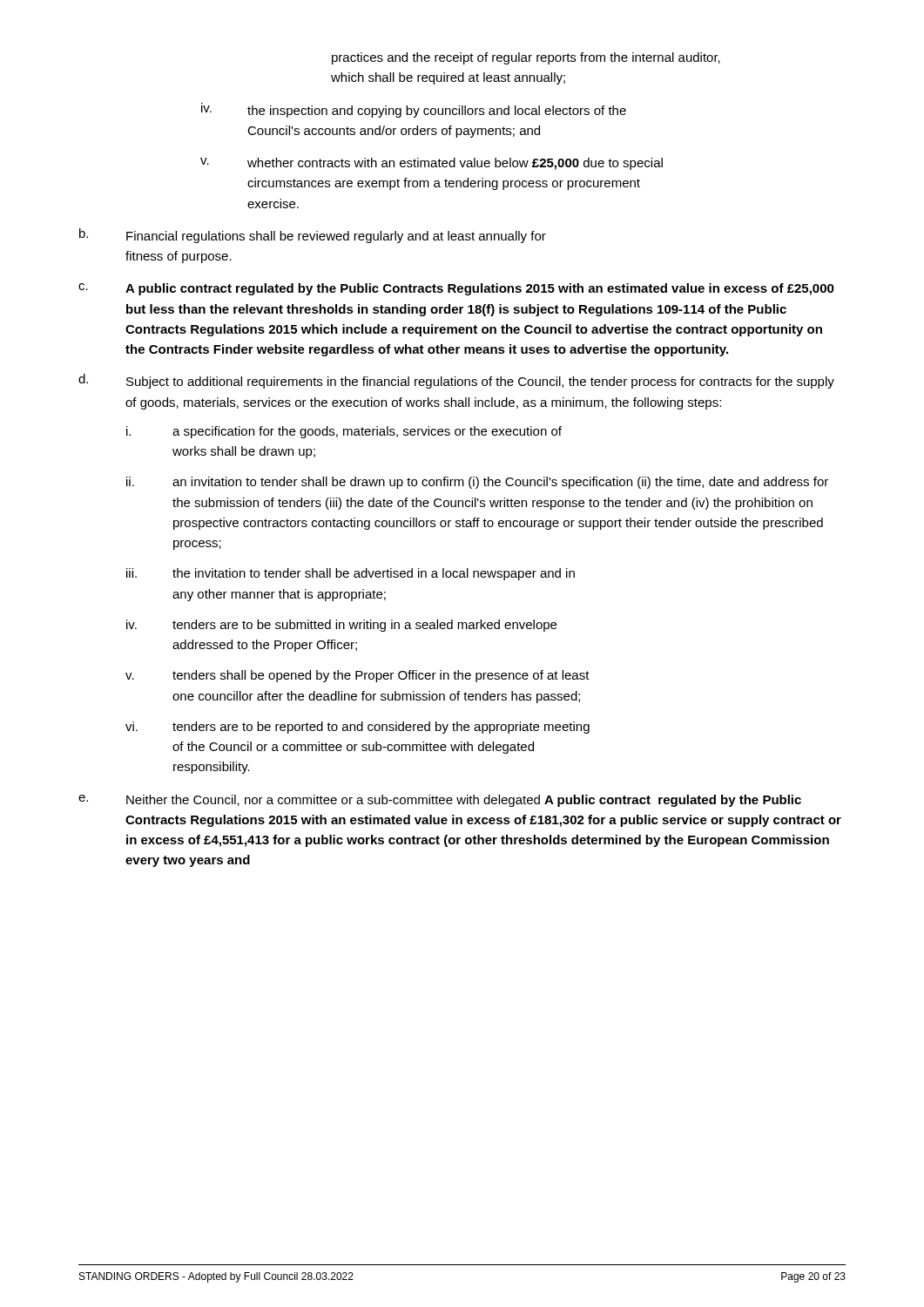Where is the passage that starts "vi. tenders are to be reported to"?
924x1307 pixels.
click(x=486, y=746)
